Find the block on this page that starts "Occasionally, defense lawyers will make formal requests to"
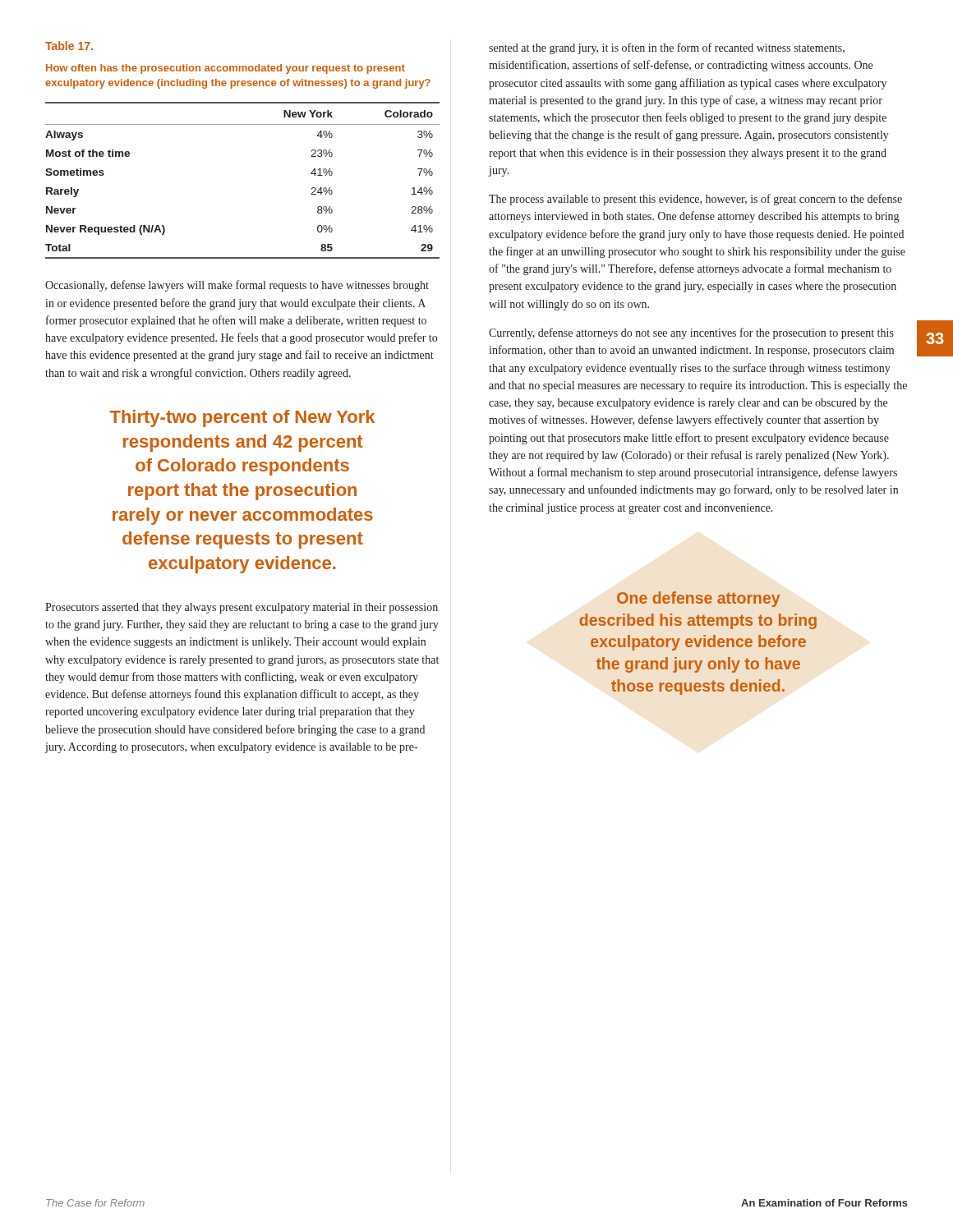Screen dimensions: 1232x953 point(241,329)
